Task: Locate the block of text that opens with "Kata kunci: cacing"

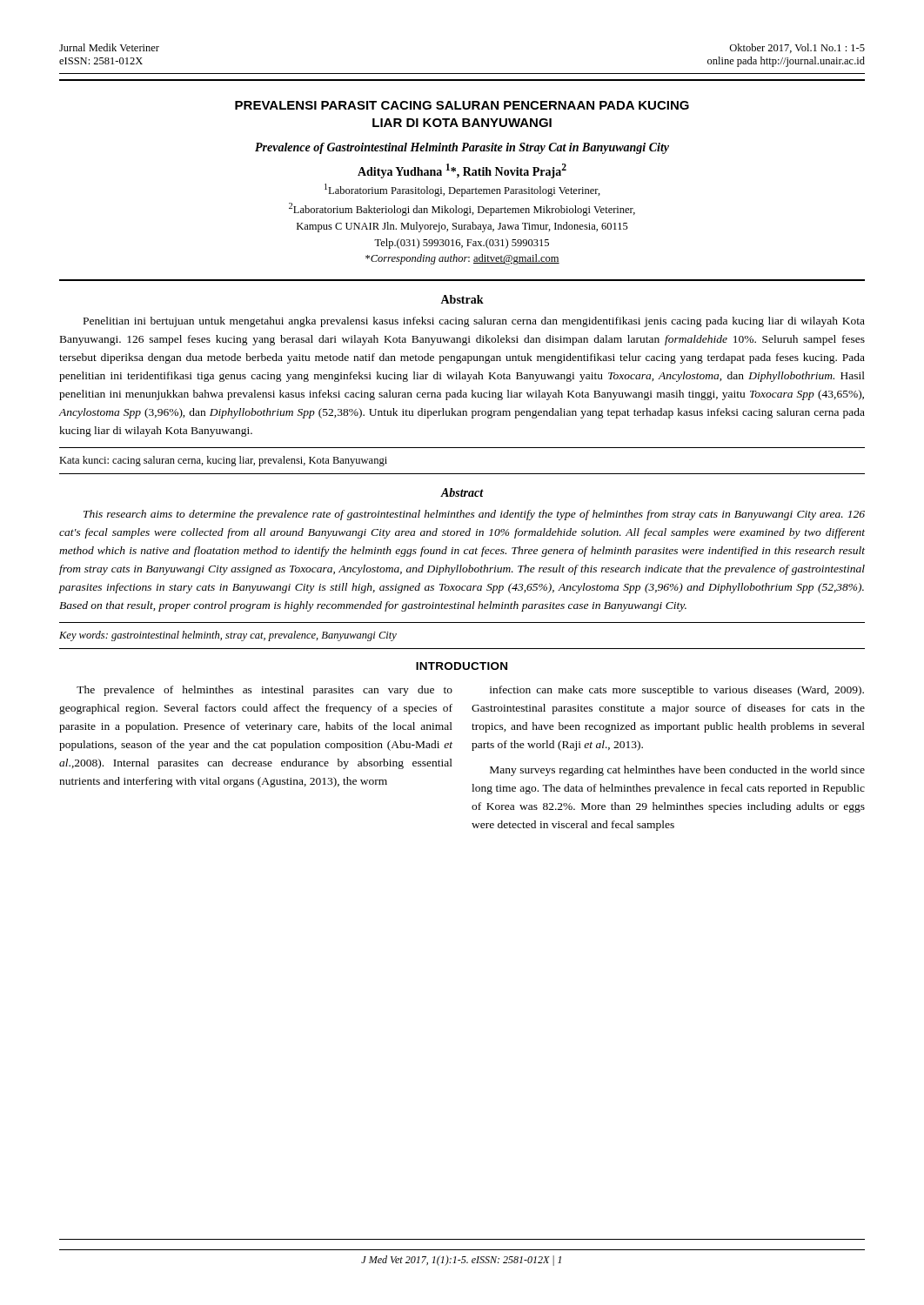Action: click(223, 460)
